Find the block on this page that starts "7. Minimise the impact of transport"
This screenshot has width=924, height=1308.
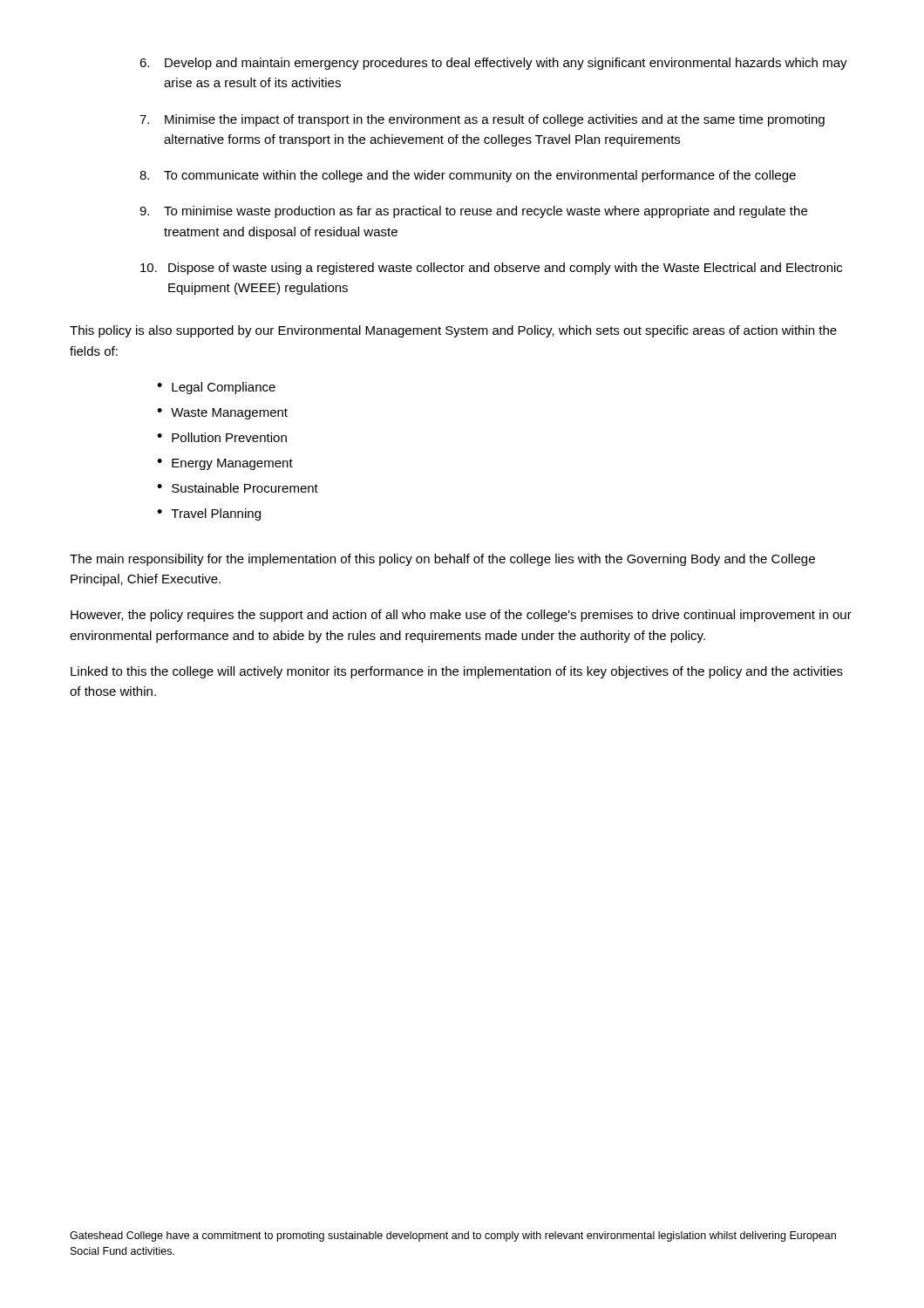pos(497,129)
